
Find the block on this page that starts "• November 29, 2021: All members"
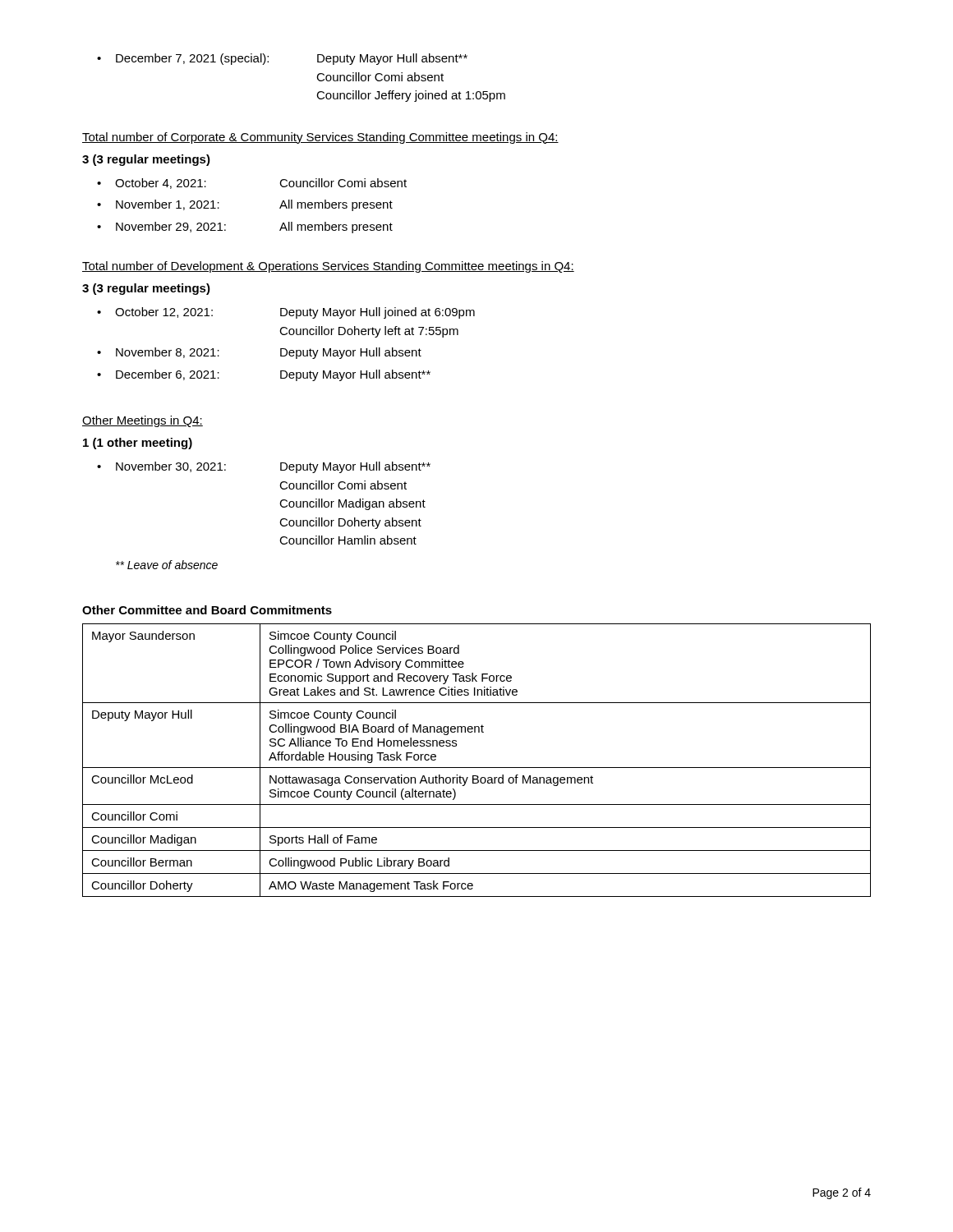click(x=170, y=227)
